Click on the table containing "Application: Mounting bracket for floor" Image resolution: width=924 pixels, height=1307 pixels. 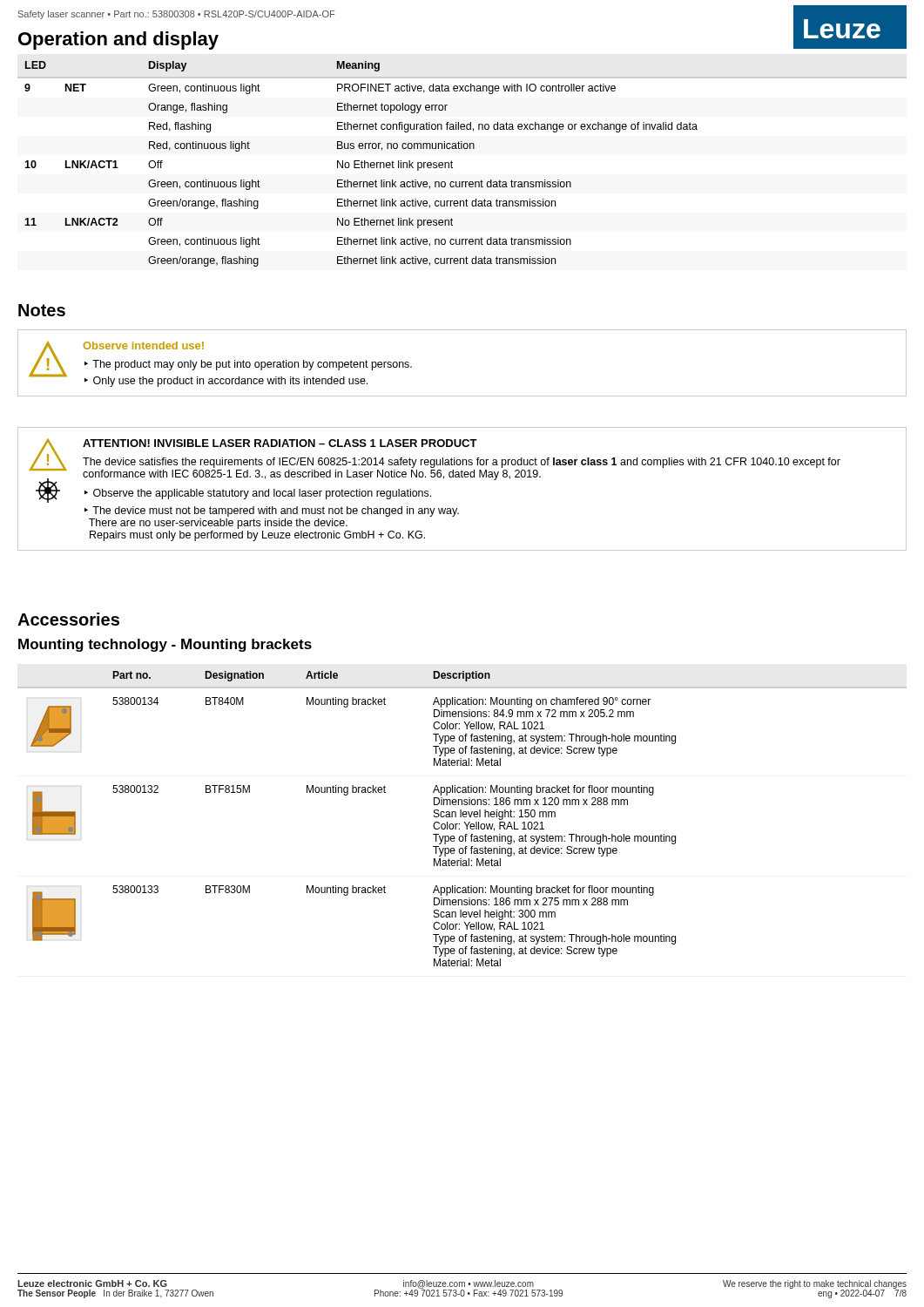(462, 820)
